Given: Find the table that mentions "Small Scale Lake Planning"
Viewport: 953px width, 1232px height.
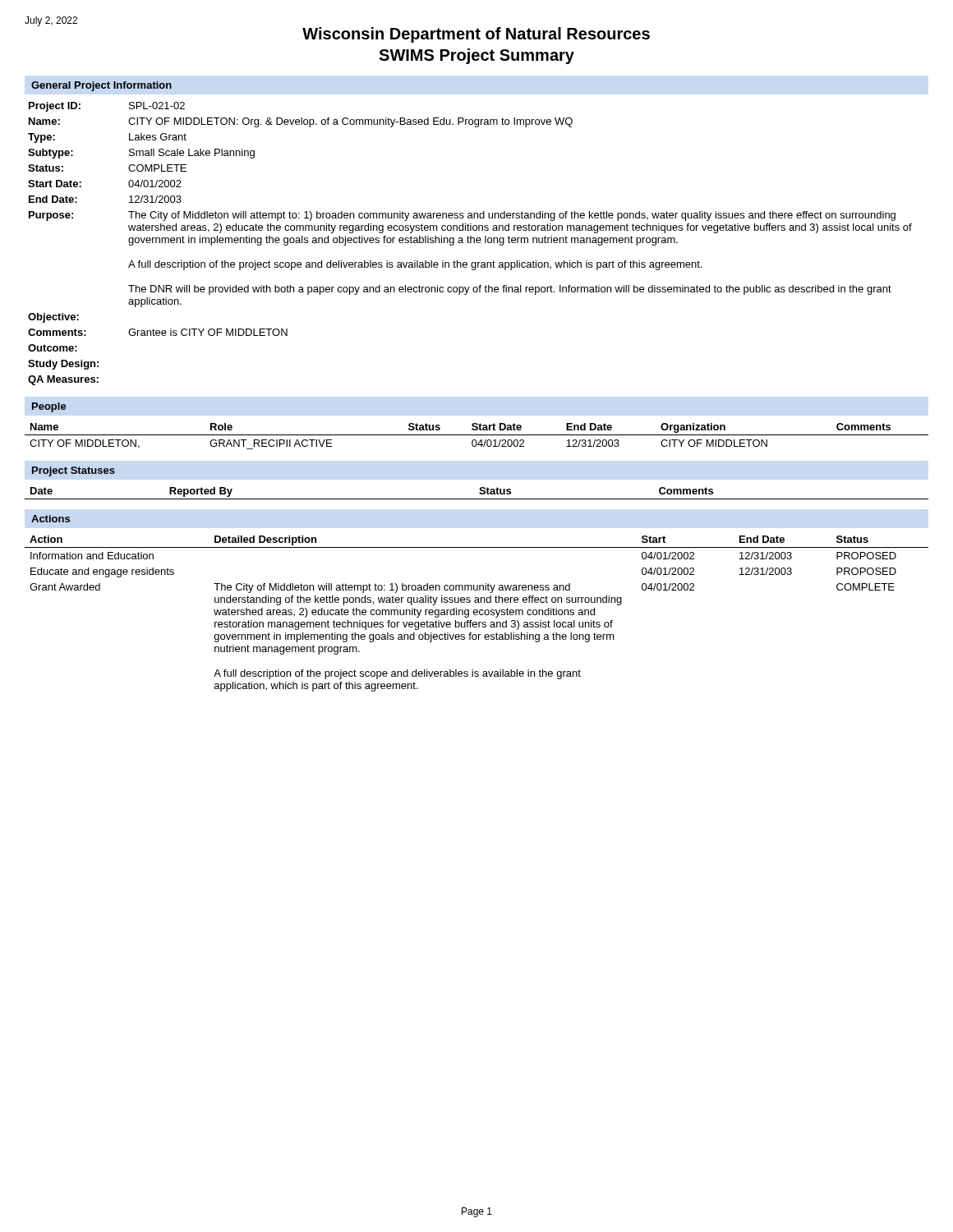Looking at the screenshot, I should [476, 242].
